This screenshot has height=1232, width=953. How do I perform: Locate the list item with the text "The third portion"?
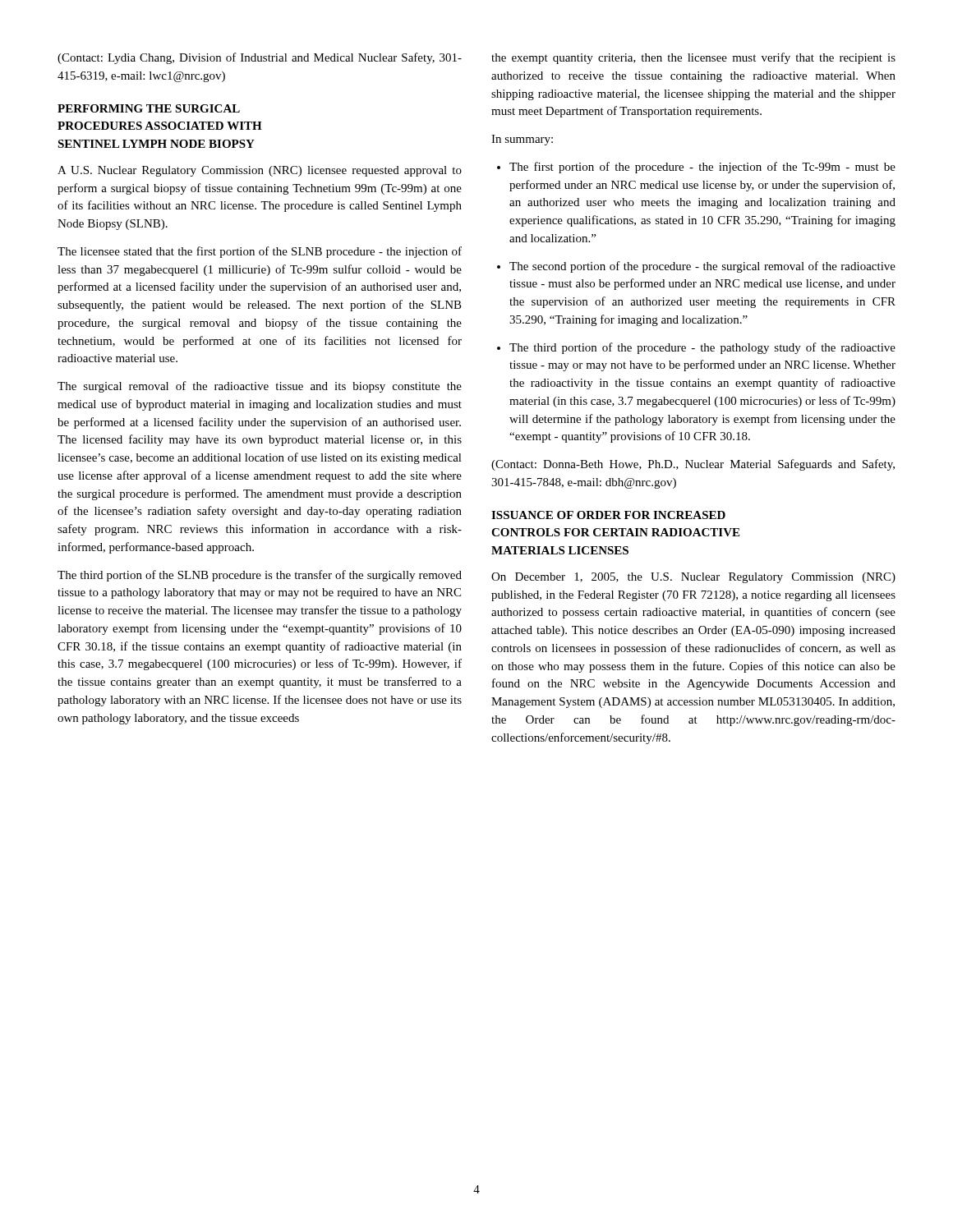point(693,392)
